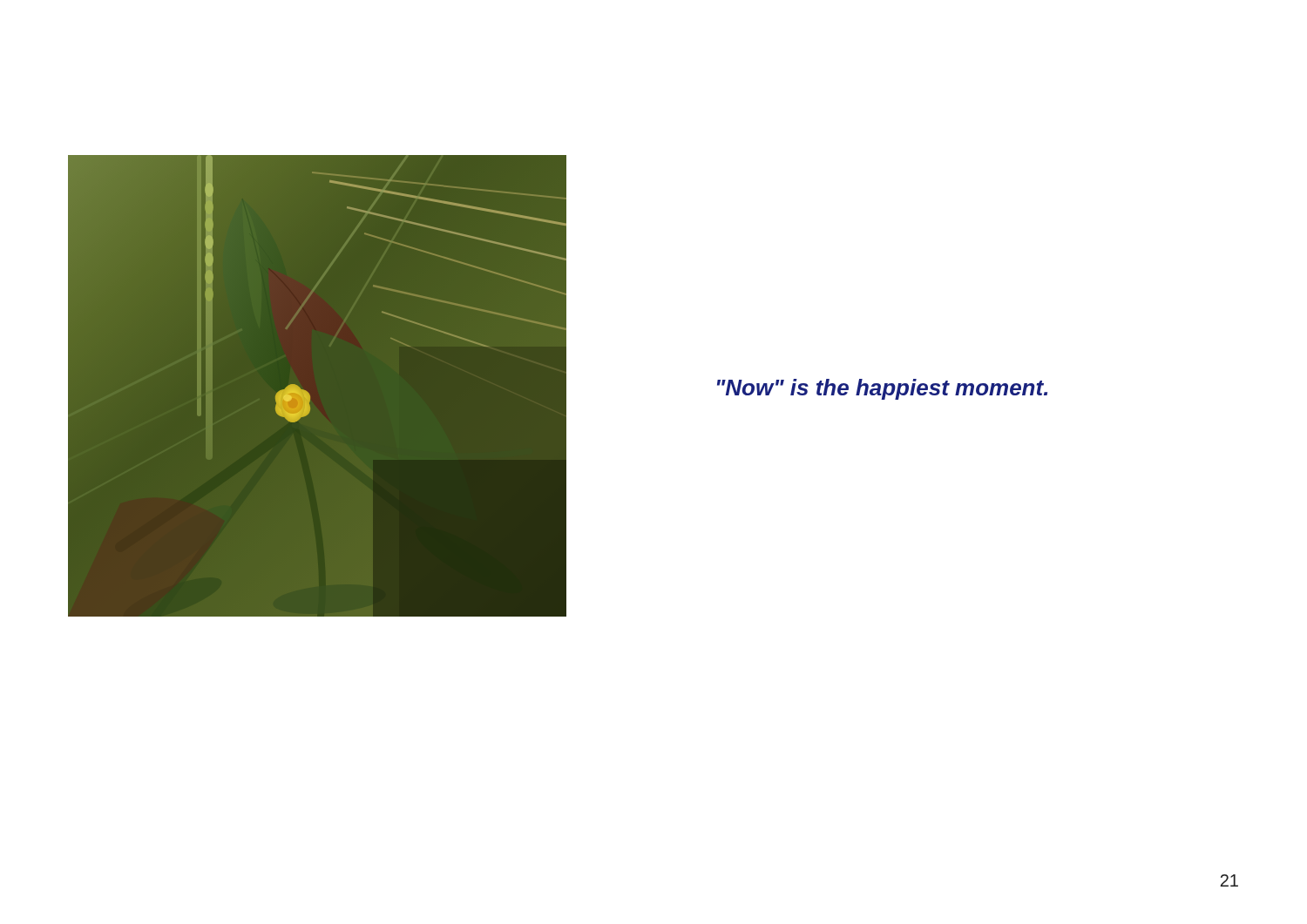1307x924 pixels.
Task: Find the photo
Action: tap(317, 386)
